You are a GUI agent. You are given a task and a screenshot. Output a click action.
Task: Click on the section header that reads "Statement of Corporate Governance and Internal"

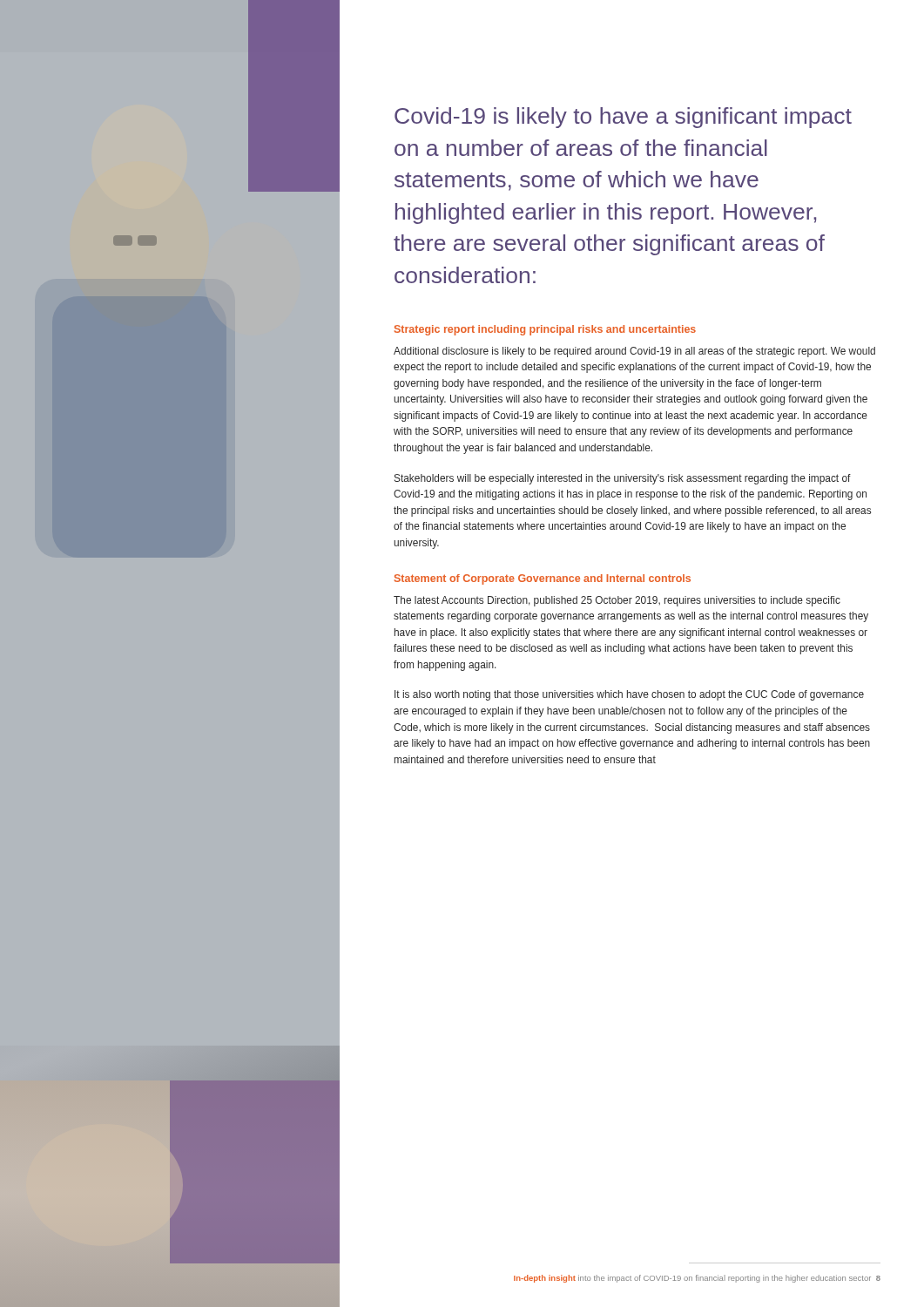point(542,579)
